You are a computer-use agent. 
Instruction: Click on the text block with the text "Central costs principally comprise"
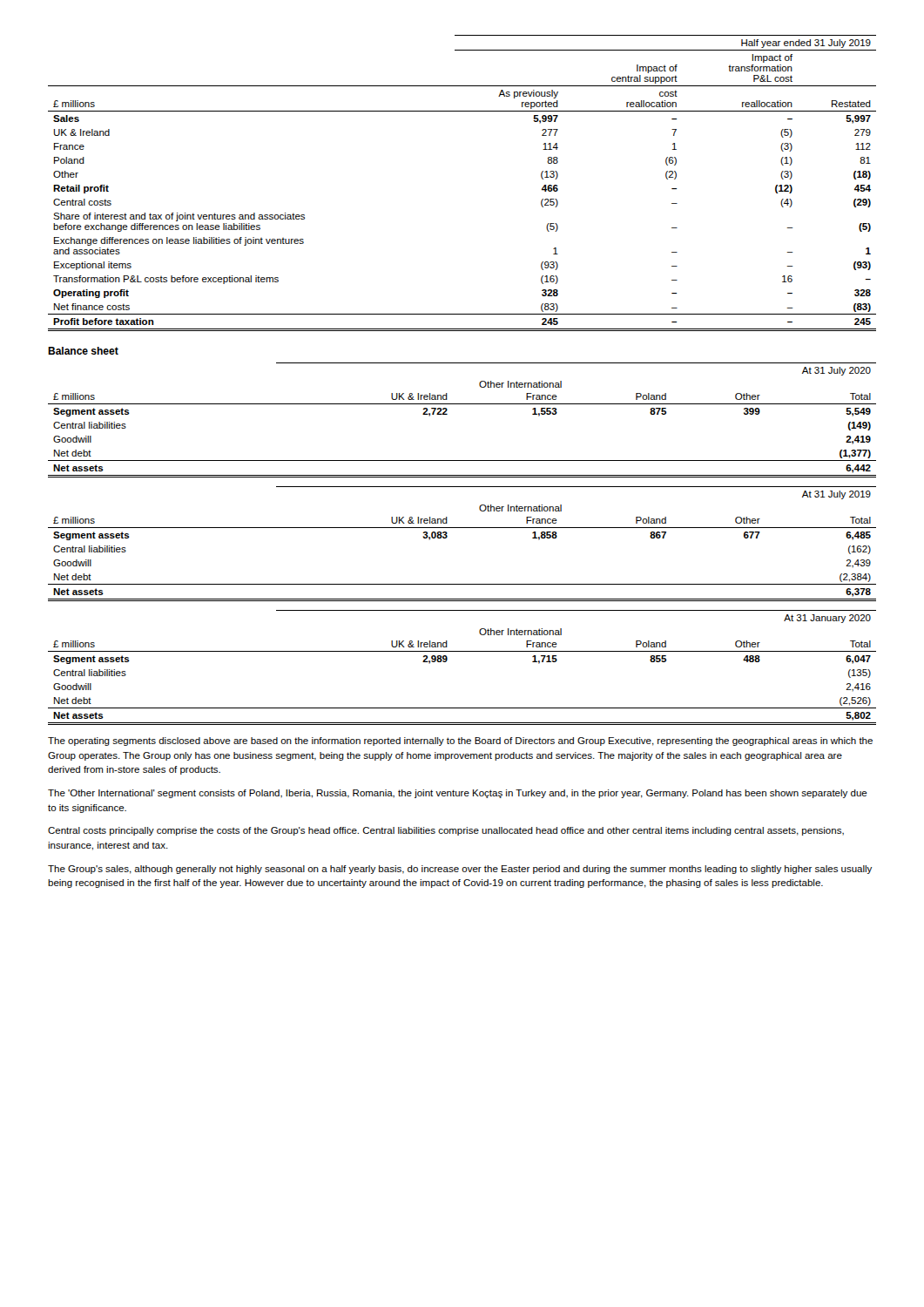pyautogui.click(x=446, y=838)
